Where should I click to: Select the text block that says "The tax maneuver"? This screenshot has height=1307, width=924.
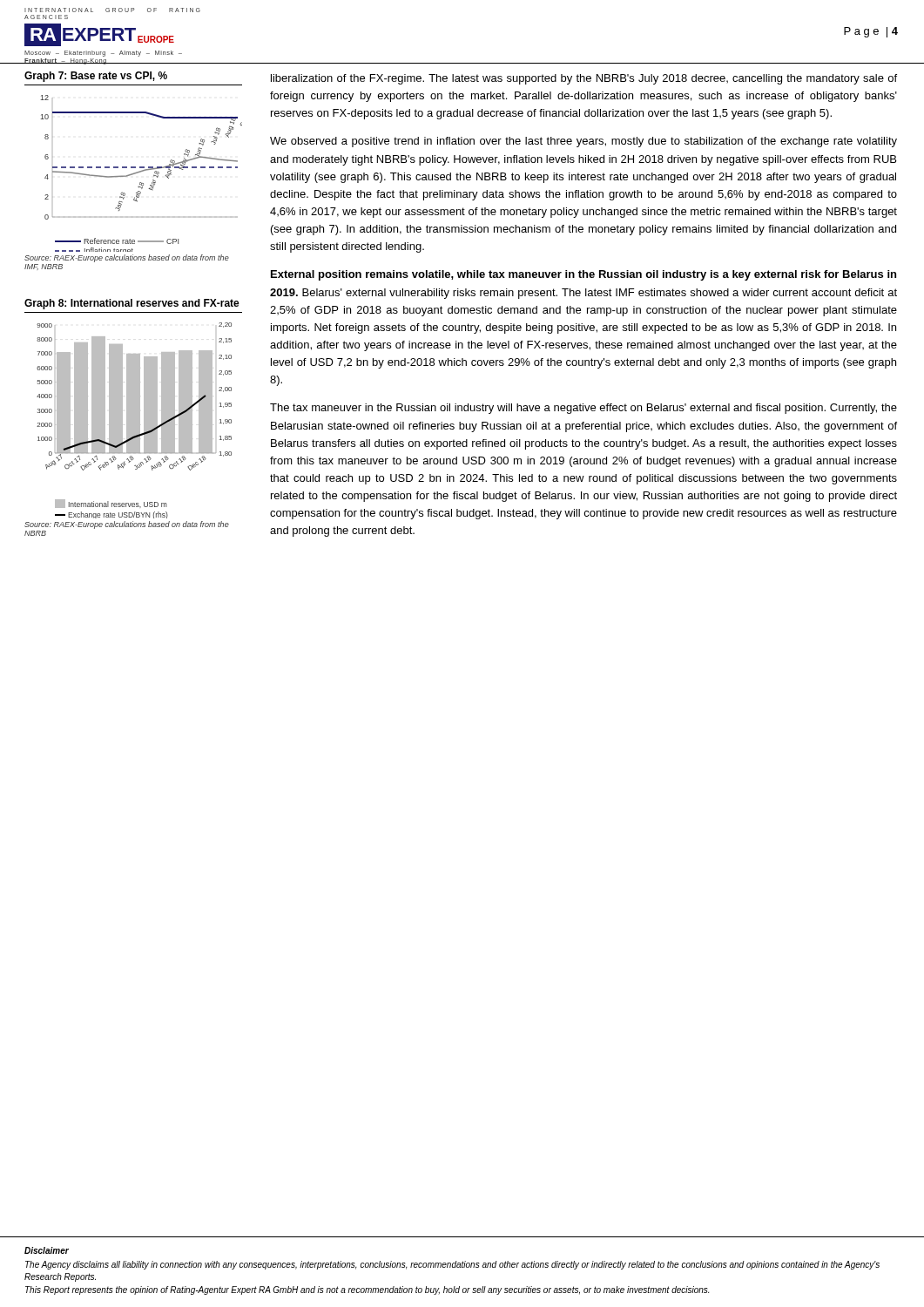click(584, 469)
